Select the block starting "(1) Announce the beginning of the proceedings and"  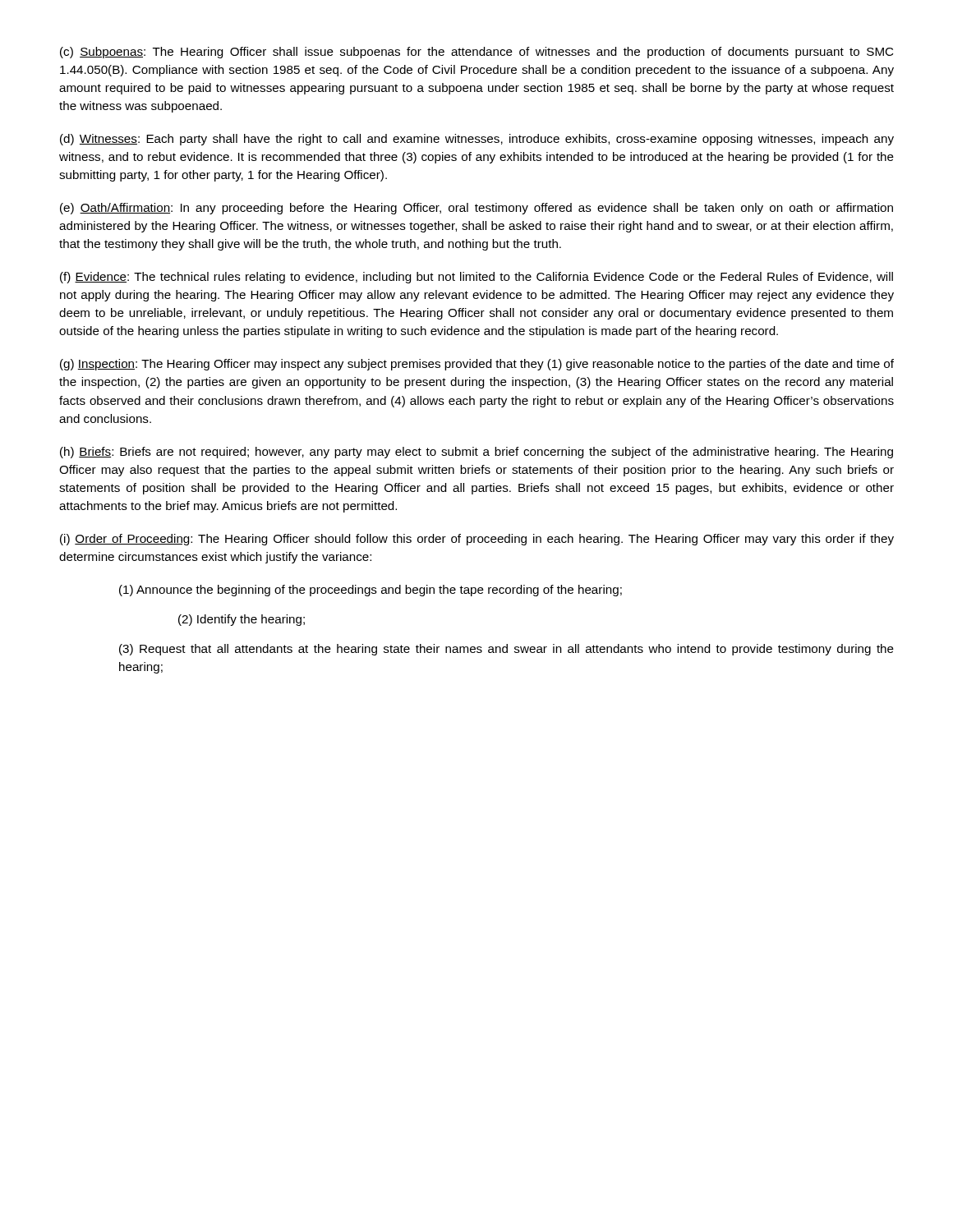[370, 589]
